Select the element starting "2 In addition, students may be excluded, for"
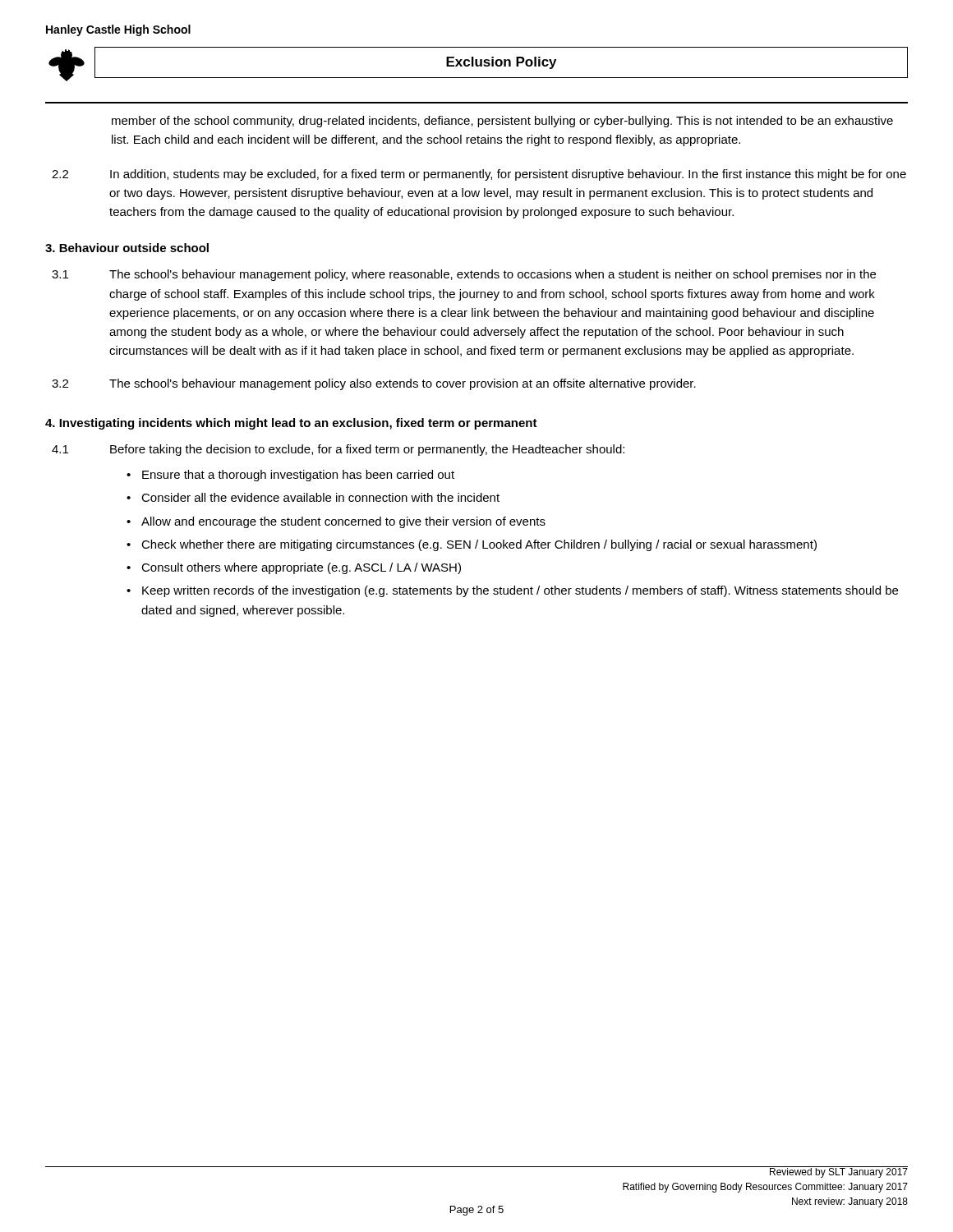This screenshot has height=1232, width=953. 476,192
